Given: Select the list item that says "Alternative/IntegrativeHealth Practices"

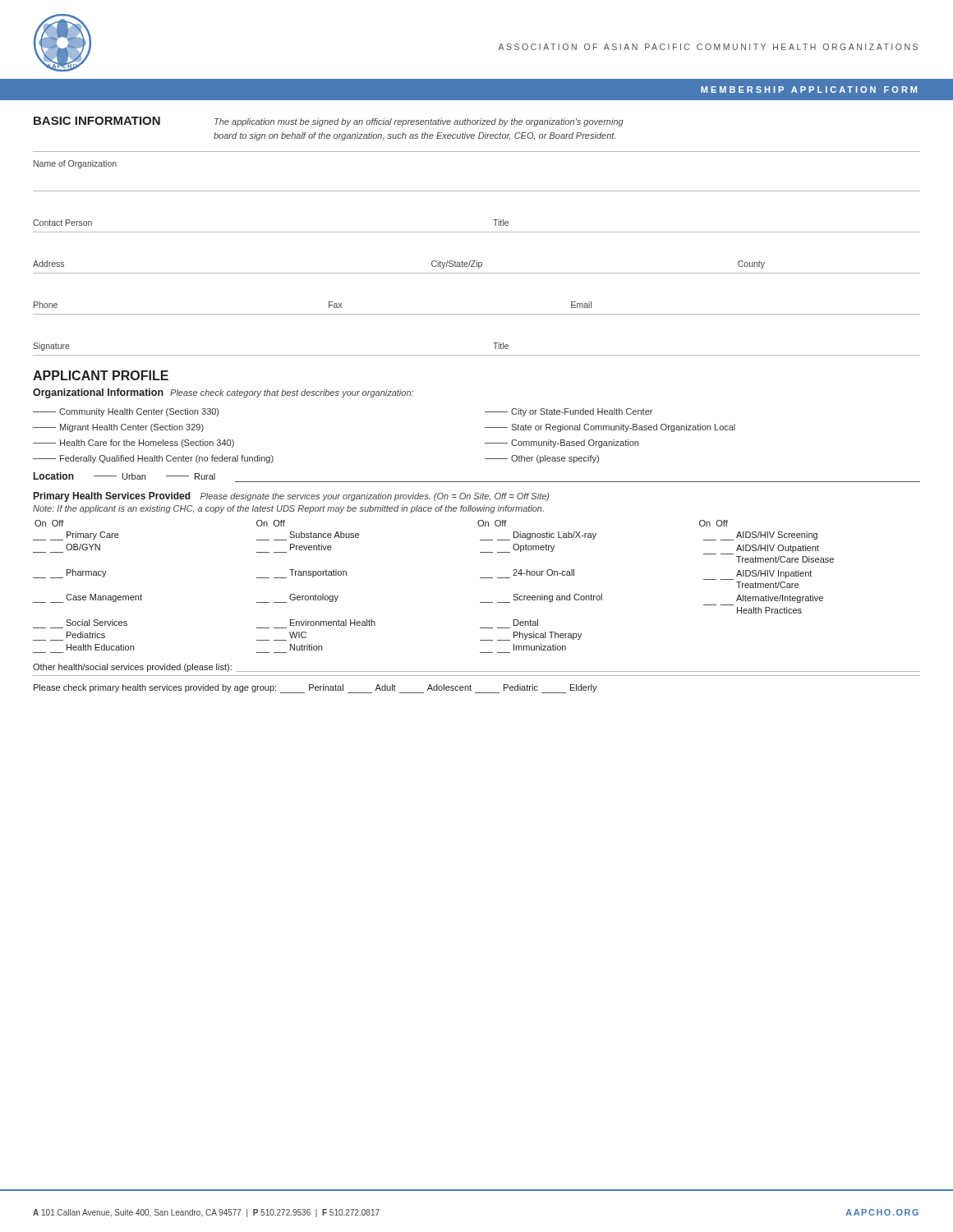Looking at the screenshot, I should 812,604.
